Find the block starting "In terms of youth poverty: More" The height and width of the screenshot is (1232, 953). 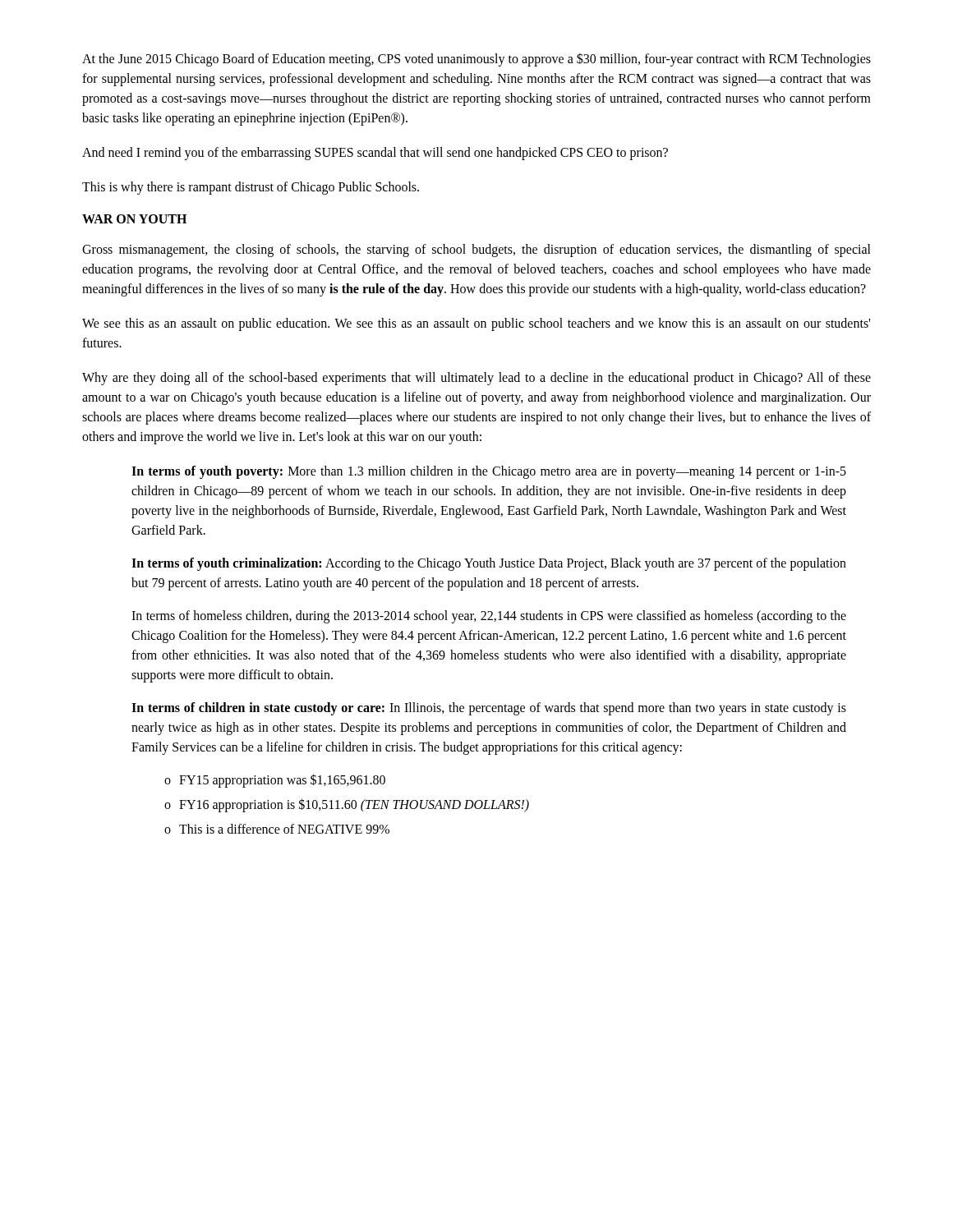[489, 501]
